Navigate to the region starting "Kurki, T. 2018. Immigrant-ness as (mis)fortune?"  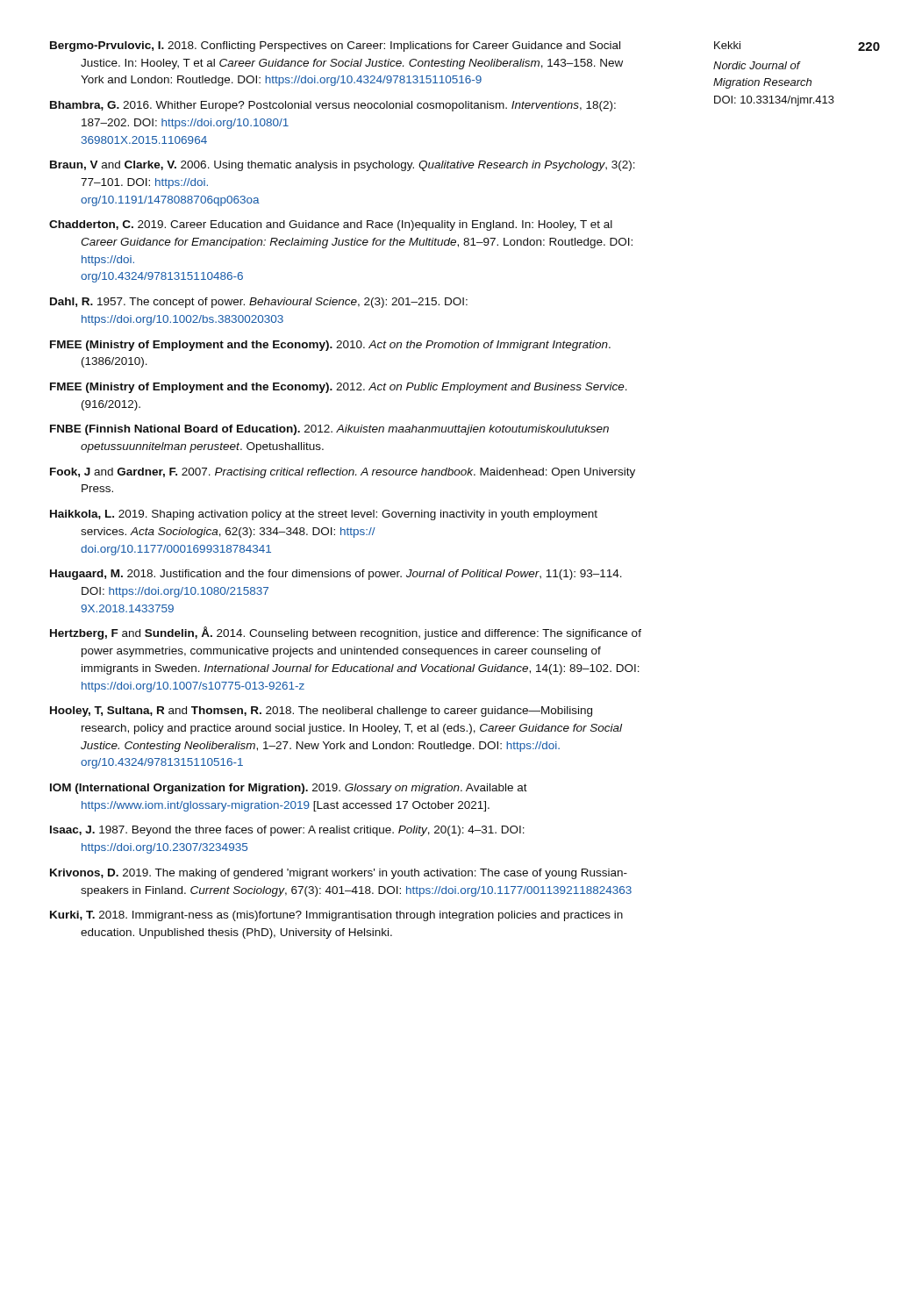coord(336,924)
